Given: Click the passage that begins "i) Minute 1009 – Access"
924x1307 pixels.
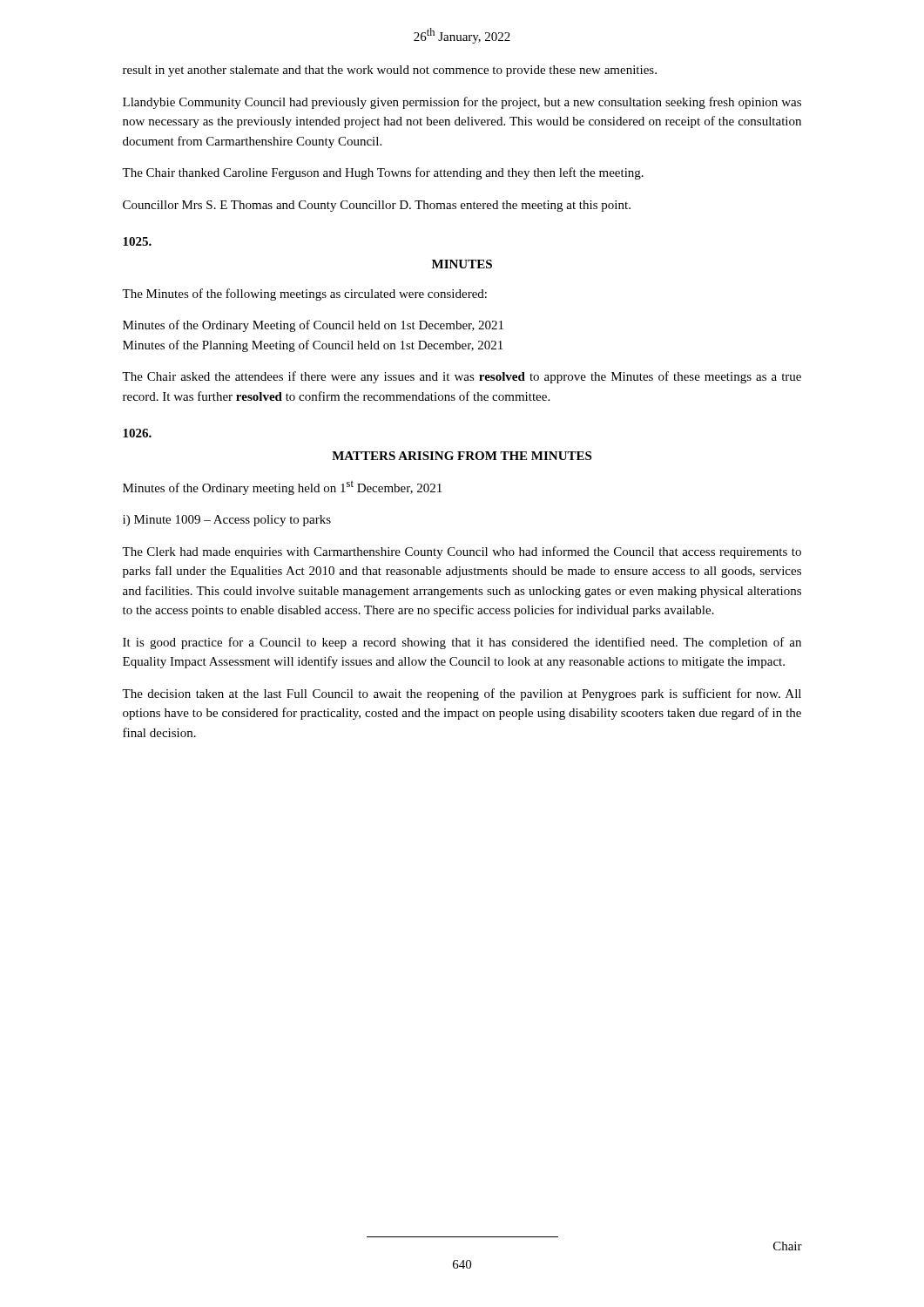Looking at the screenshot, I should click(227, 521).
